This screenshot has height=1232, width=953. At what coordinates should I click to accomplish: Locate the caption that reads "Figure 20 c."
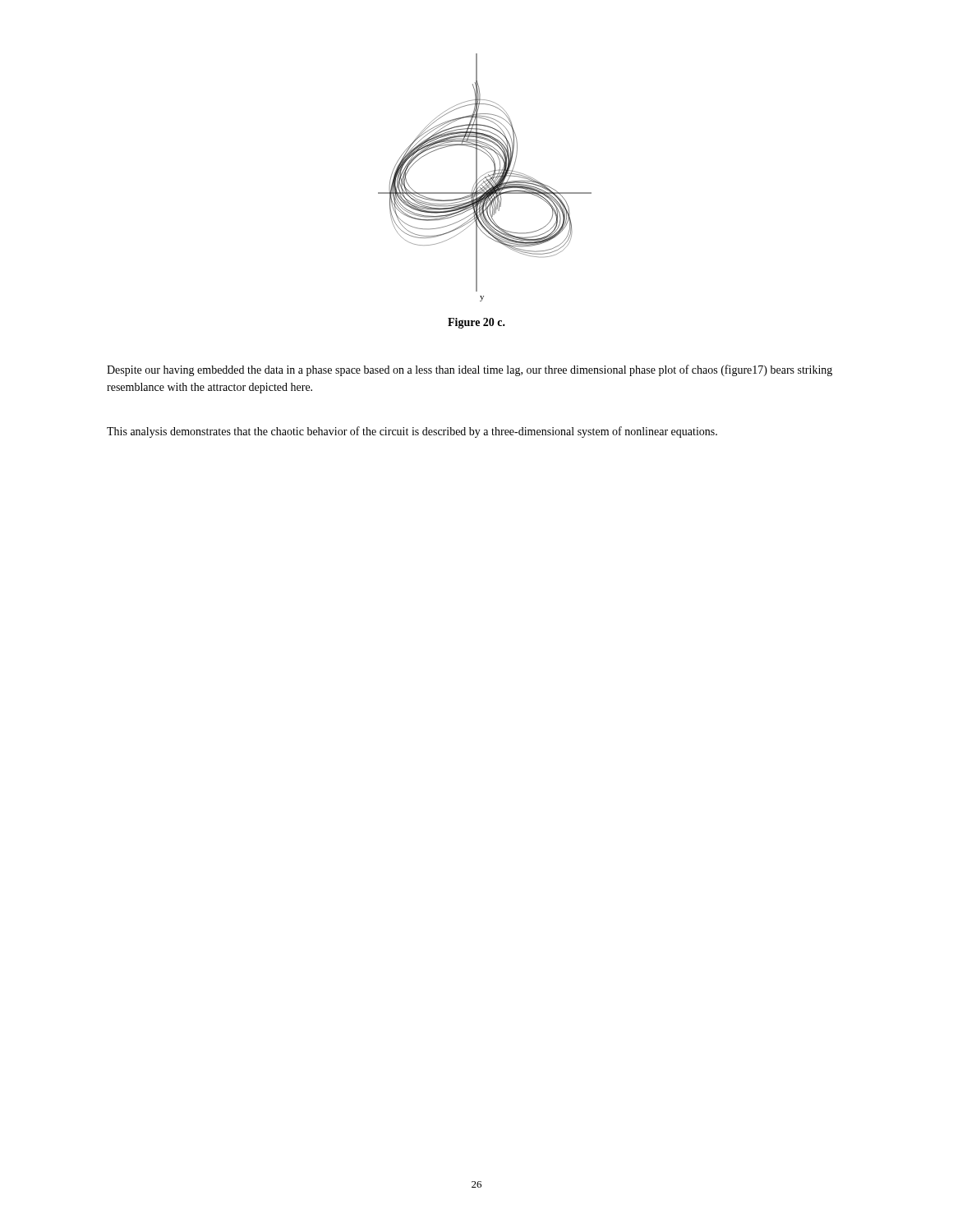pyautogui.click(x=476, y=322)
